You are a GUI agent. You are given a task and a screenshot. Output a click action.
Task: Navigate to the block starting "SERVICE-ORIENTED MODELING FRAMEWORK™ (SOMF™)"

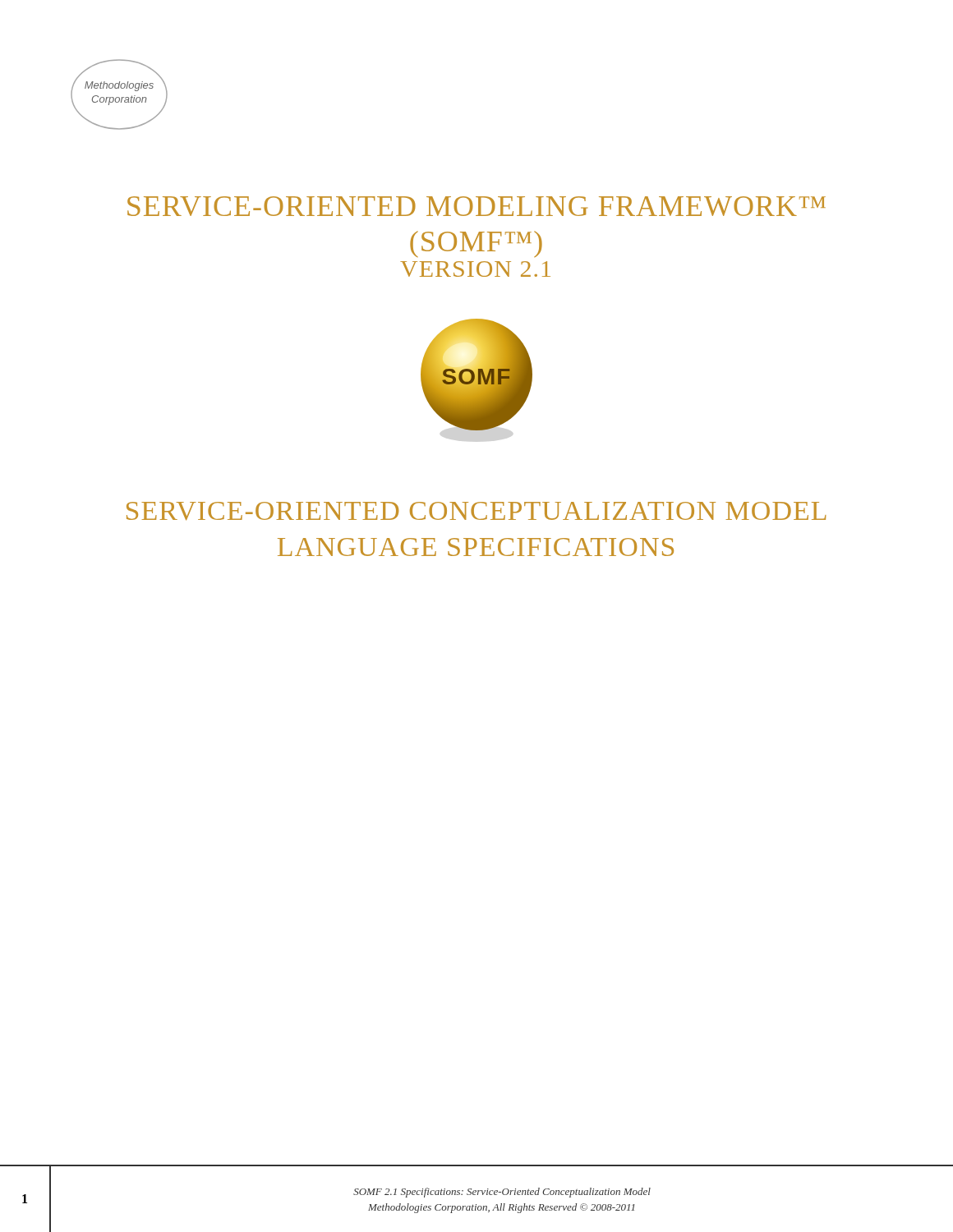[476, 224]
